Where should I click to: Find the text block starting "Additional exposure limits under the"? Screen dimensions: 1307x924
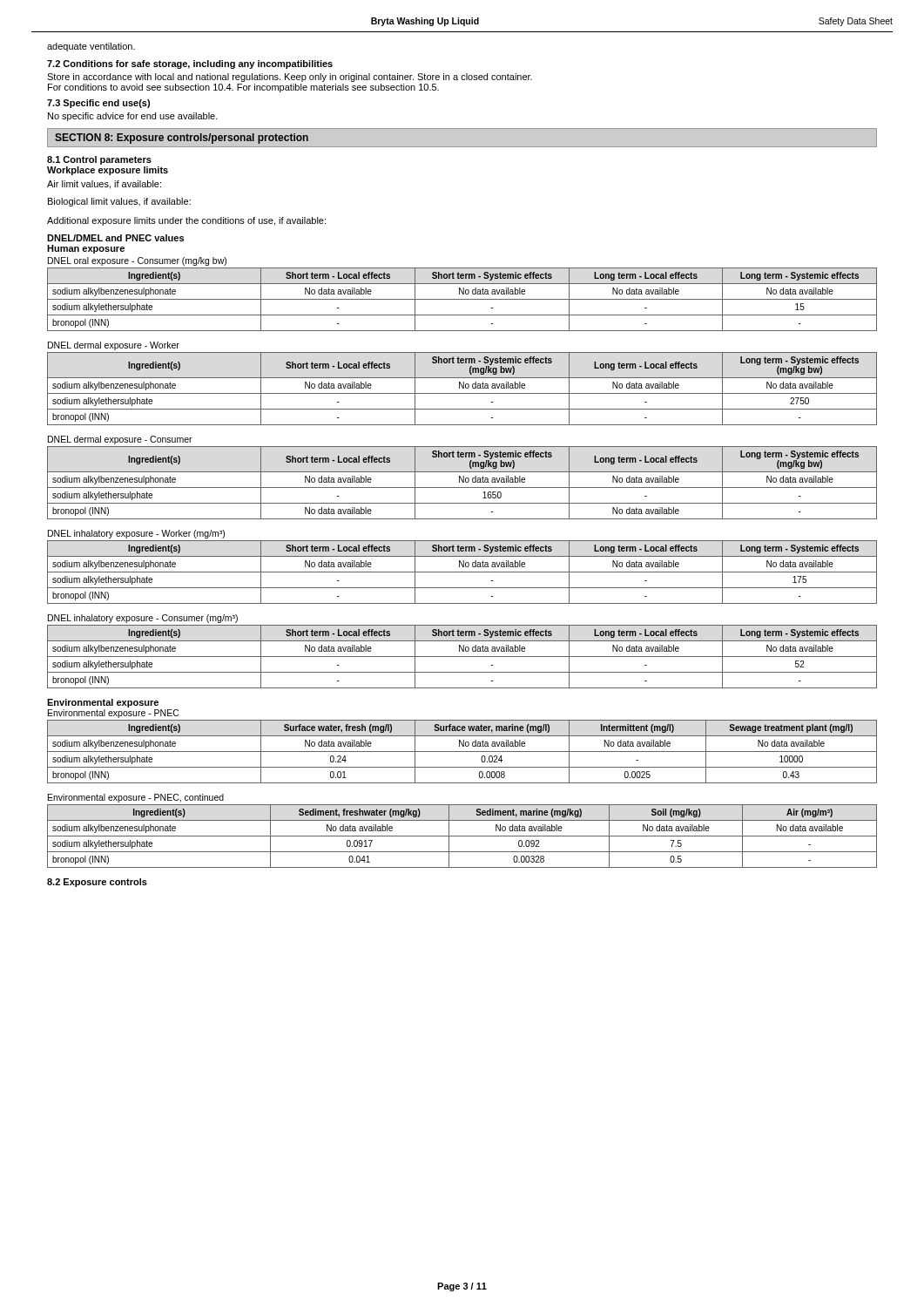(x=187, y=220)
